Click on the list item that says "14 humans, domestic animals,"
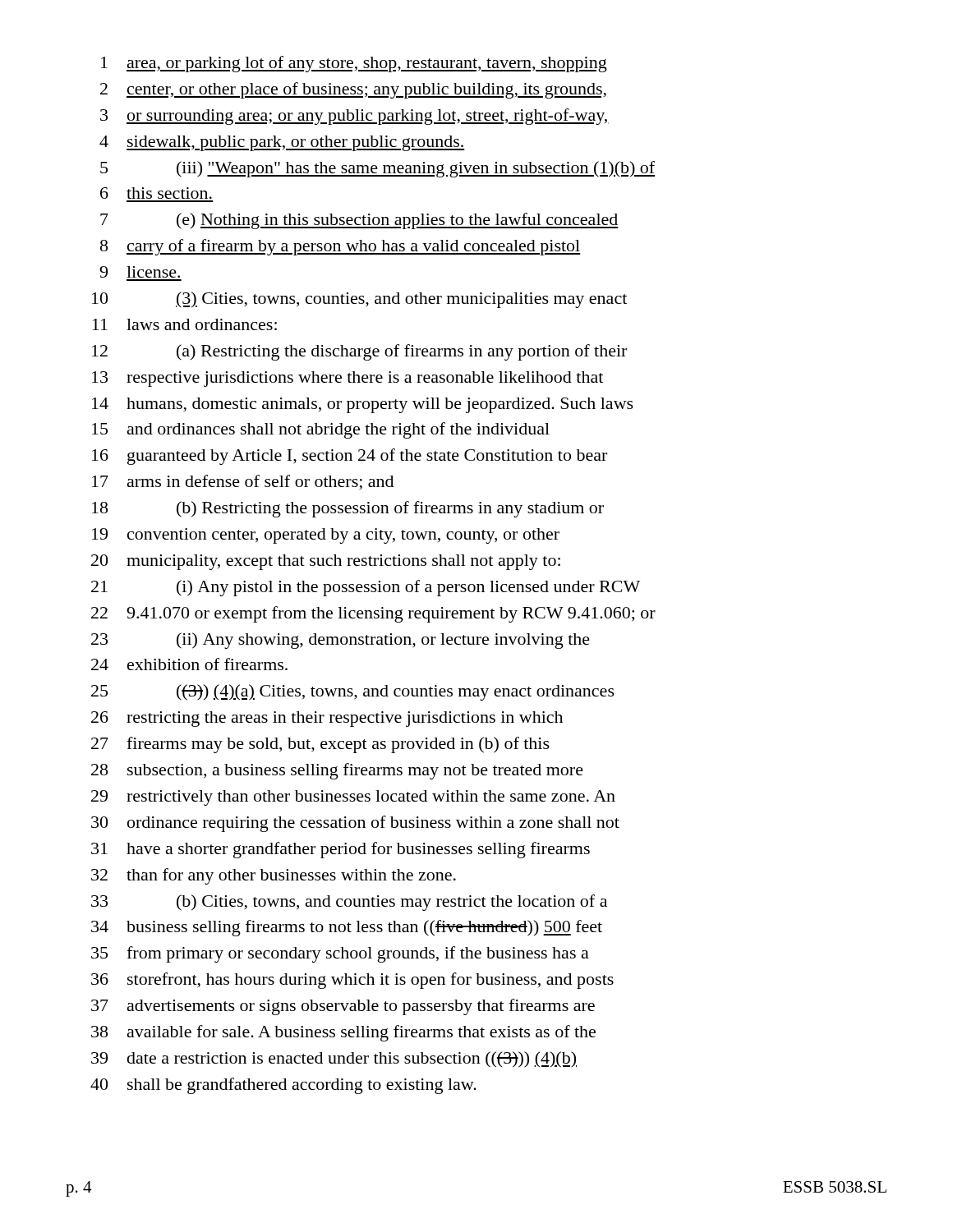The image size is (953, 1232). point(476,403)
